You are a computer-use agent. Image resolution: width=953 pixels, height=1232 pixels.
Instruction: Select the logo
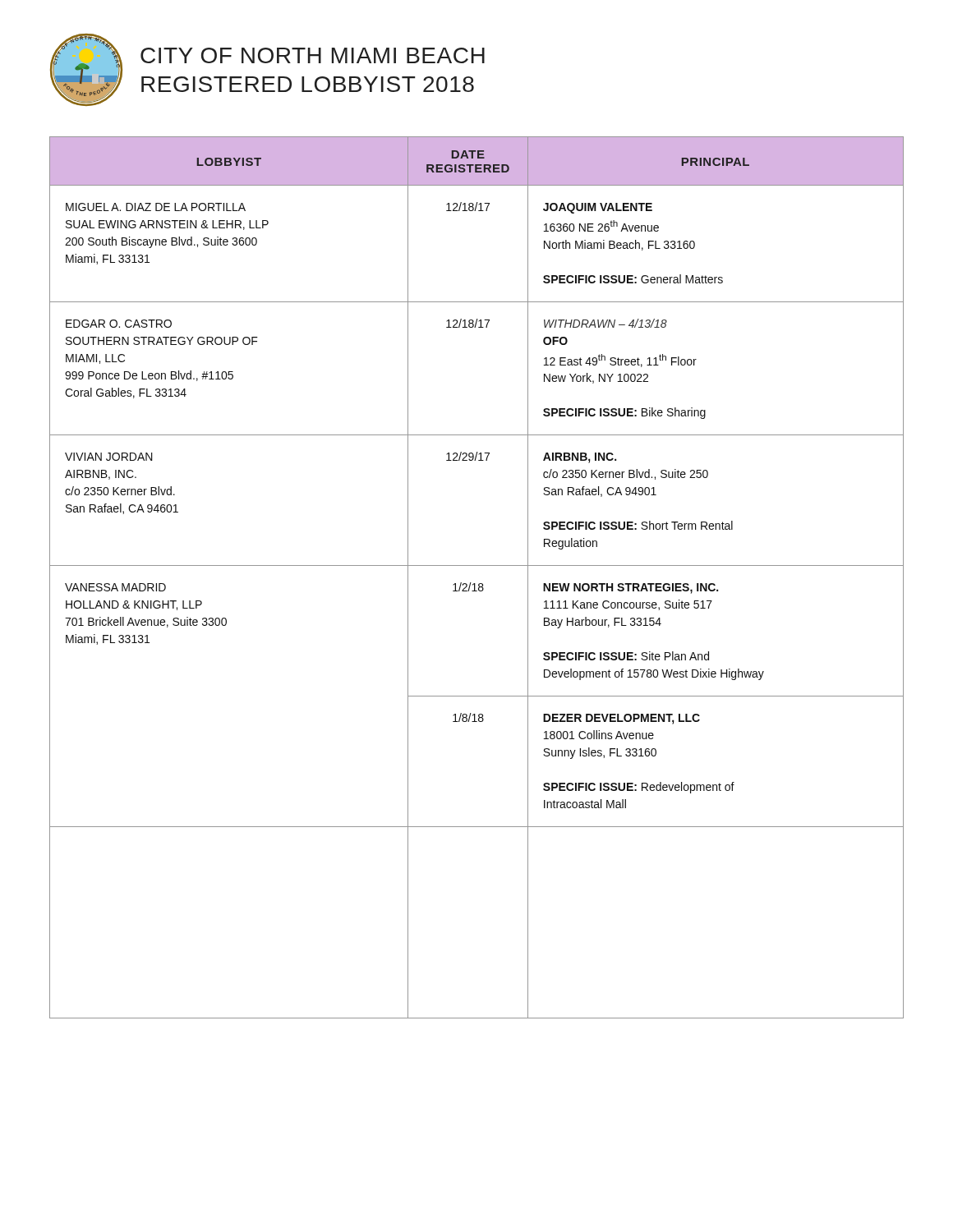(86, 70)
